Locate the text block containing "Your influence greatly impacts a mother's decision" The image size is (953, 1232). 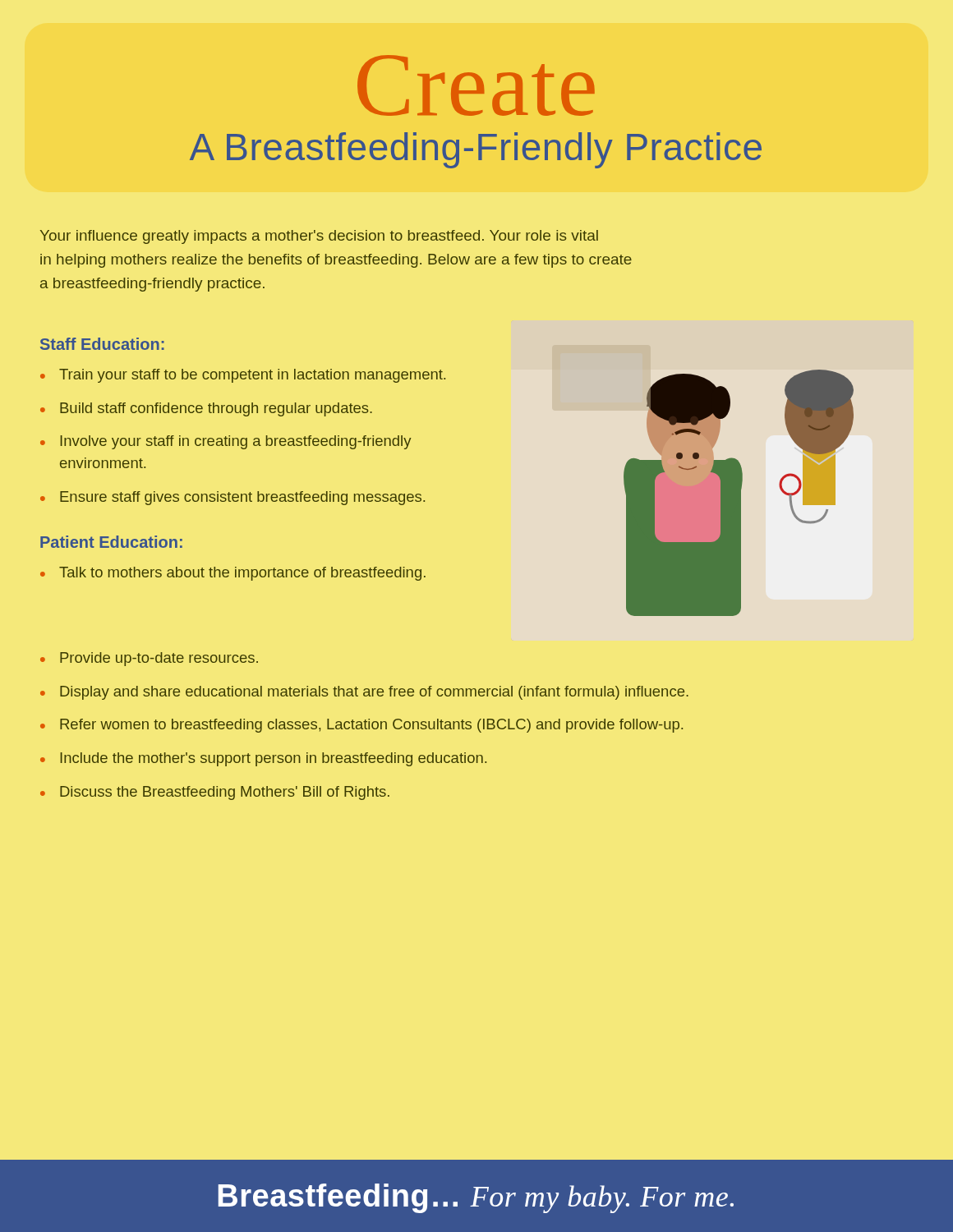click(336, 259)
